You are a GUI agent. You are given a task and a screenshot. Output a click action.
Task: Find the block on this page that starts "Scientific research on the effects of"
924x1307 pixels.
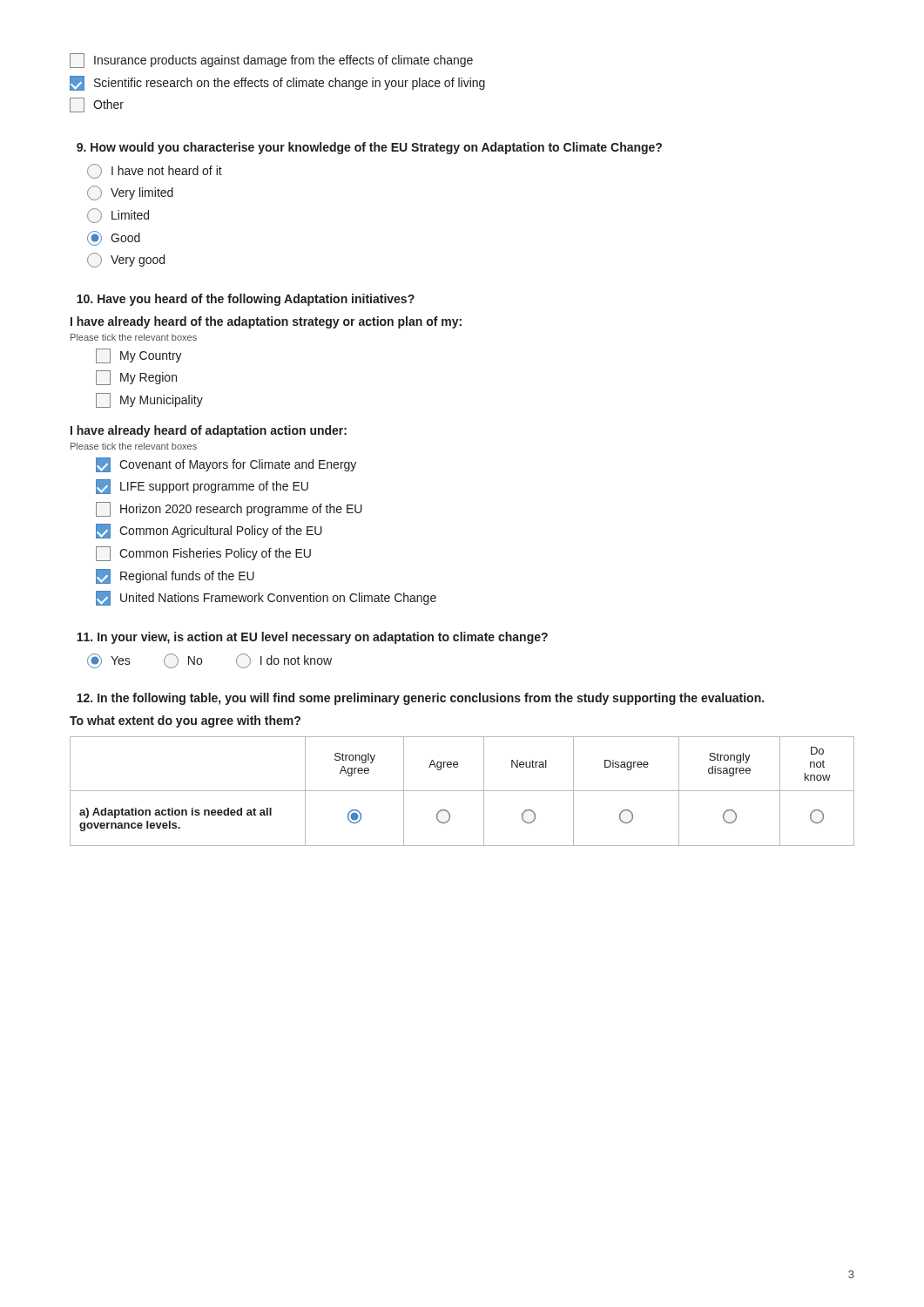tap(278, 83)
